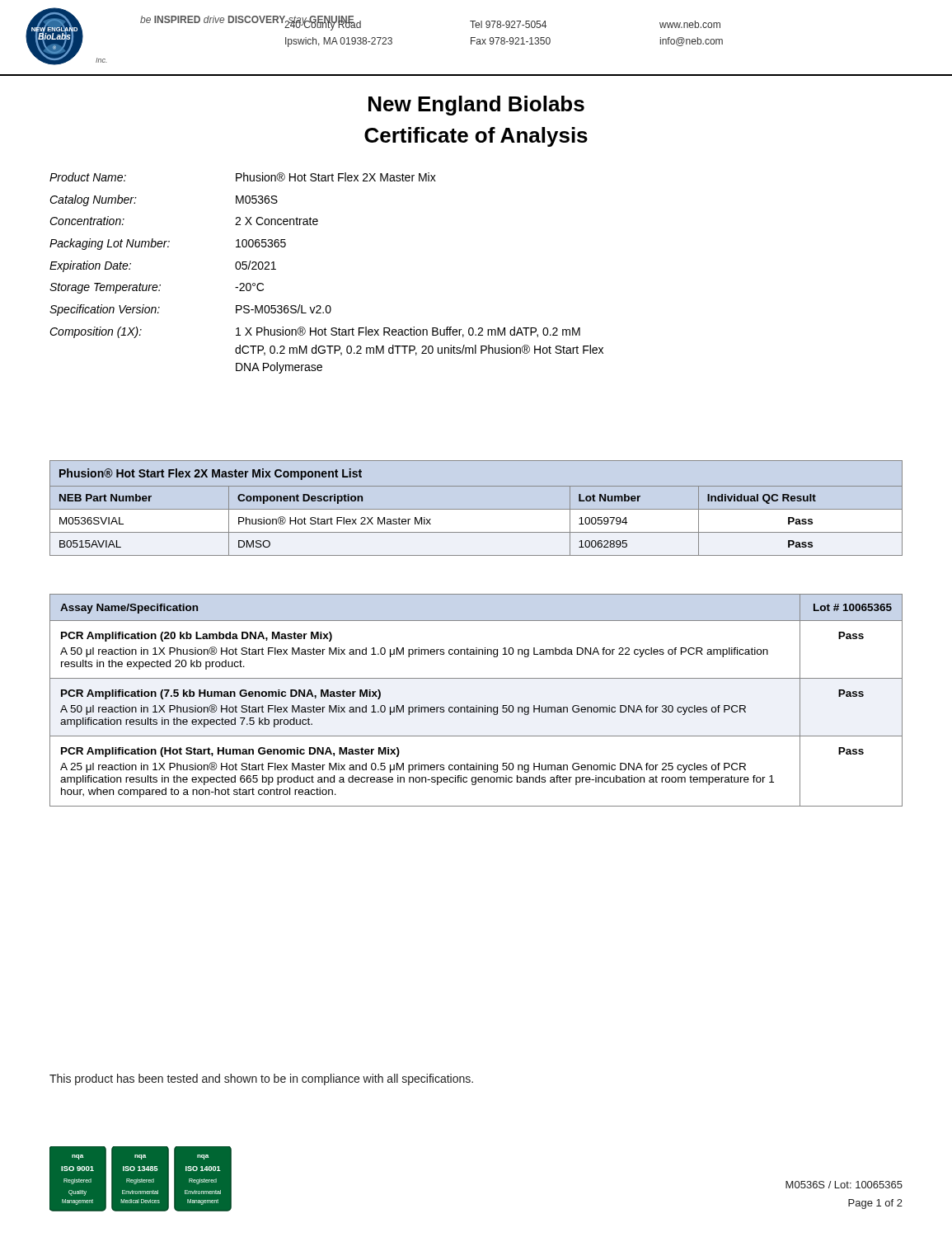Viewport: 952px width, 1237px height.
Task: Locate the logo
Action: pyautogui.click(x=142, y=1179)
